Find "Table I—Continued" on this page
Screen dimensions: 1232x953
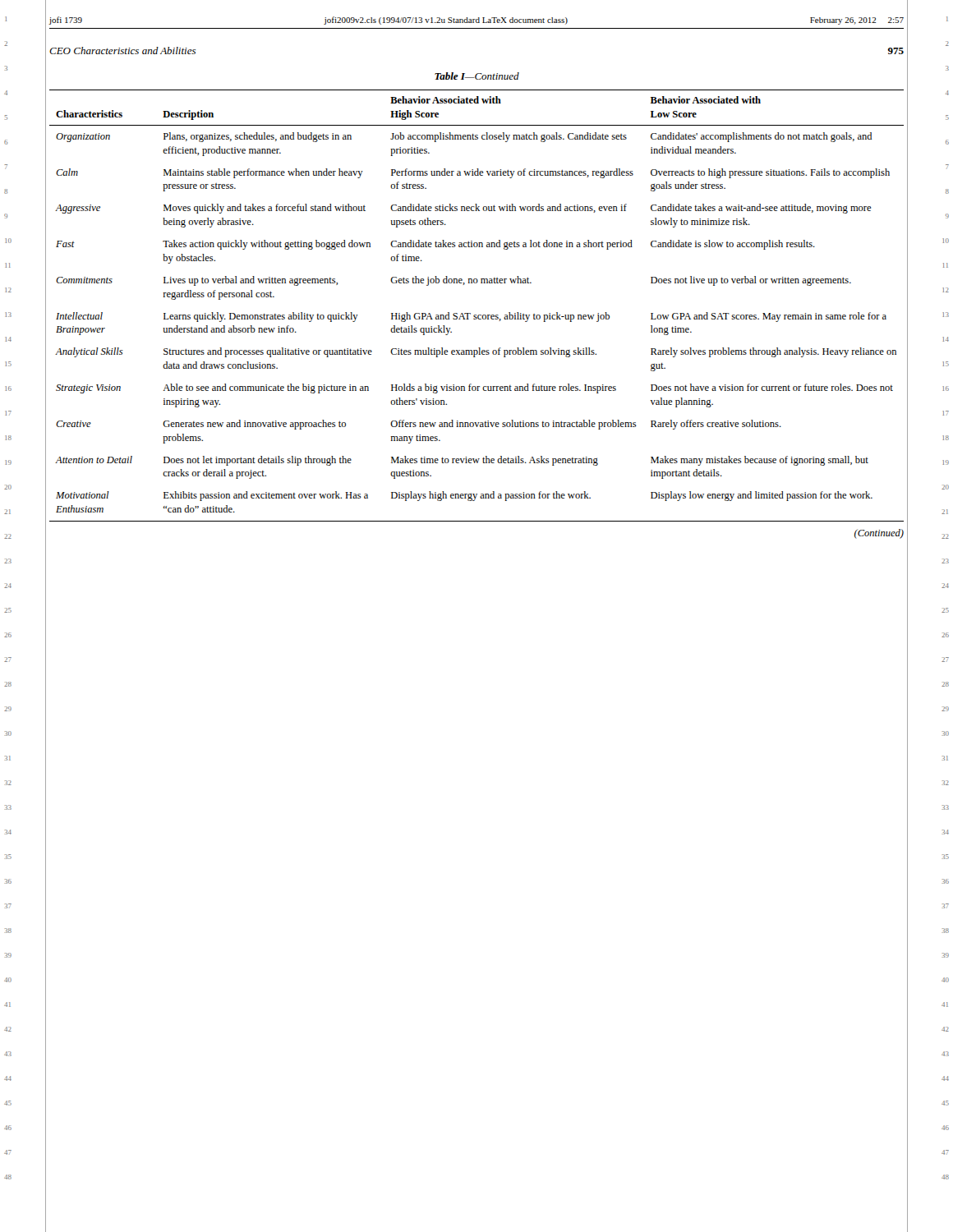[x=476, y=76]
